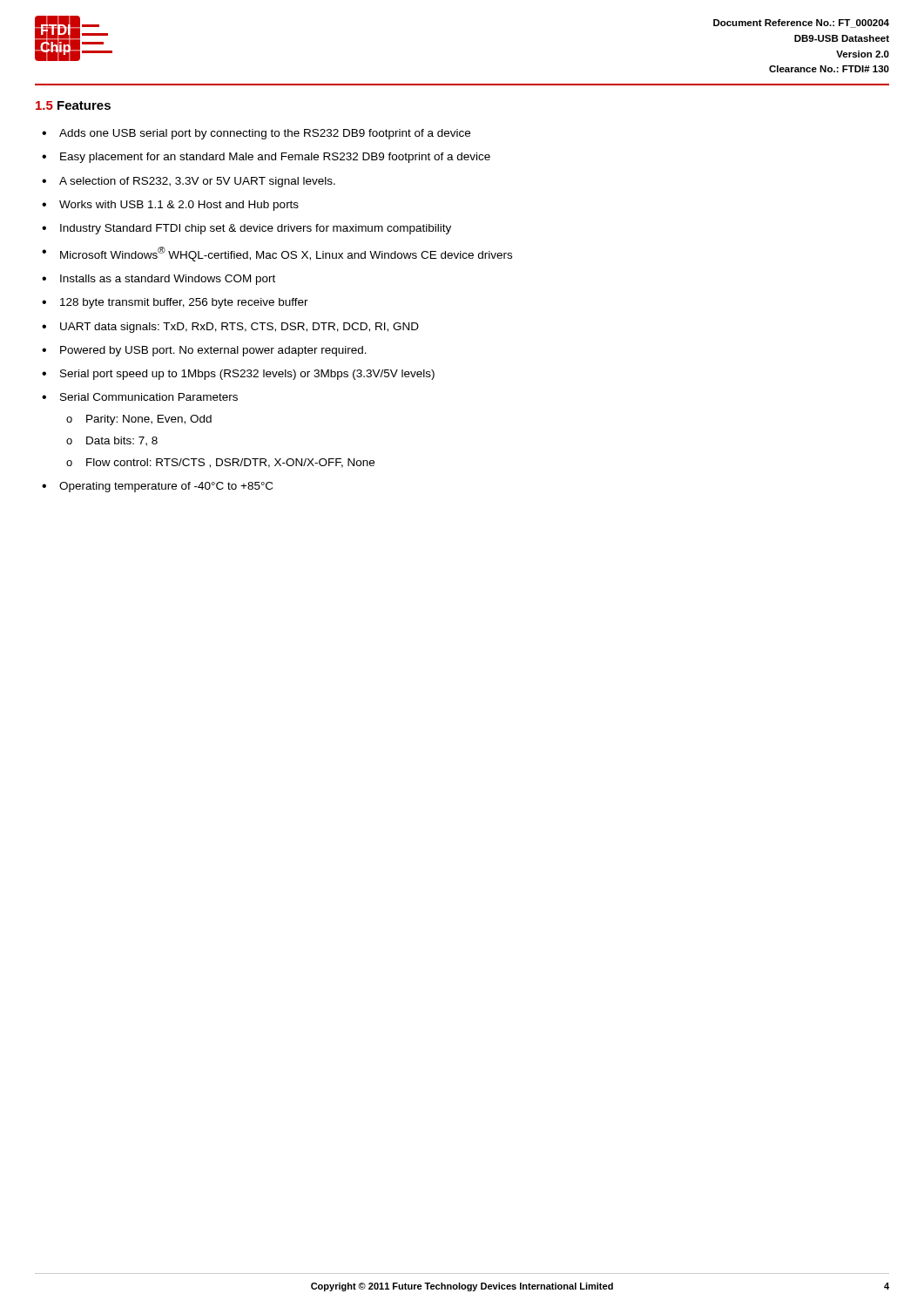
Task: Find the block on this page that starts "Operating temperature of"
Action: click(x=166, y=486)
